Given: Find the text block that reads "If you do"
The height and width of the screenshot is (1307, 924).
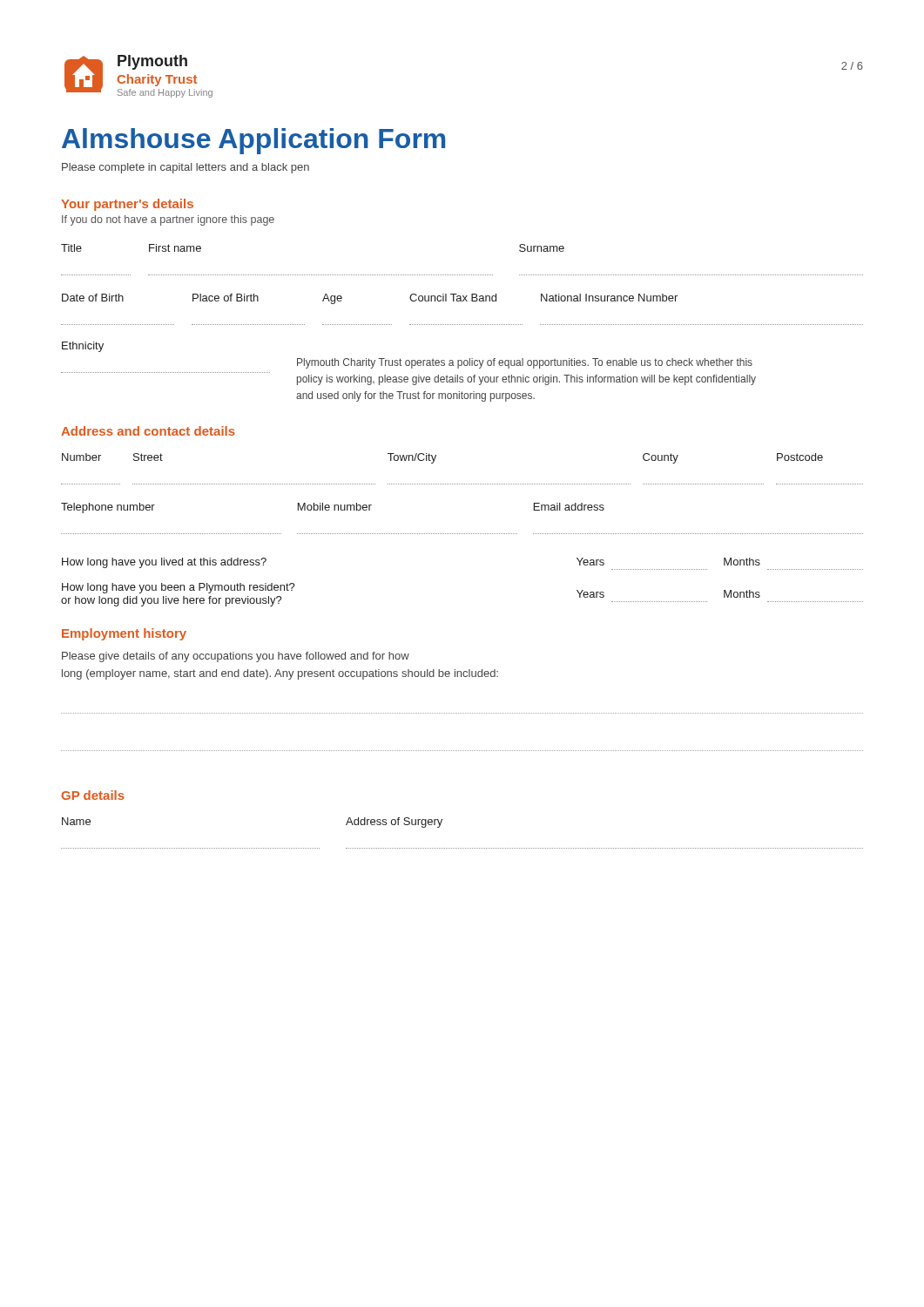Looking at the screenshot, I should 168,219.
